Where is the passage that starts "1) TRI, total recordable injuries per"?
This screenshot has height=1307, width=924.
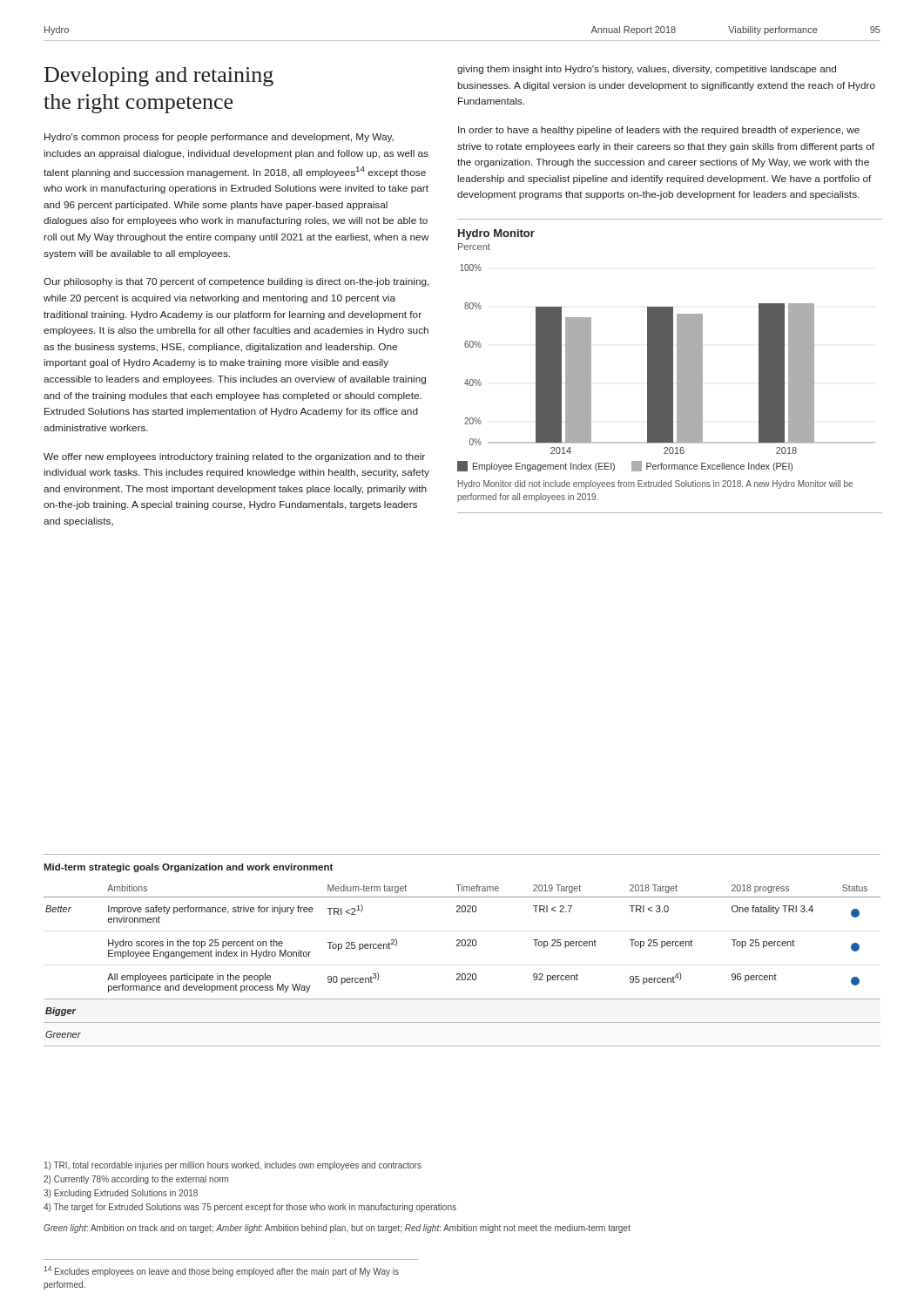tap(232, 1165)
